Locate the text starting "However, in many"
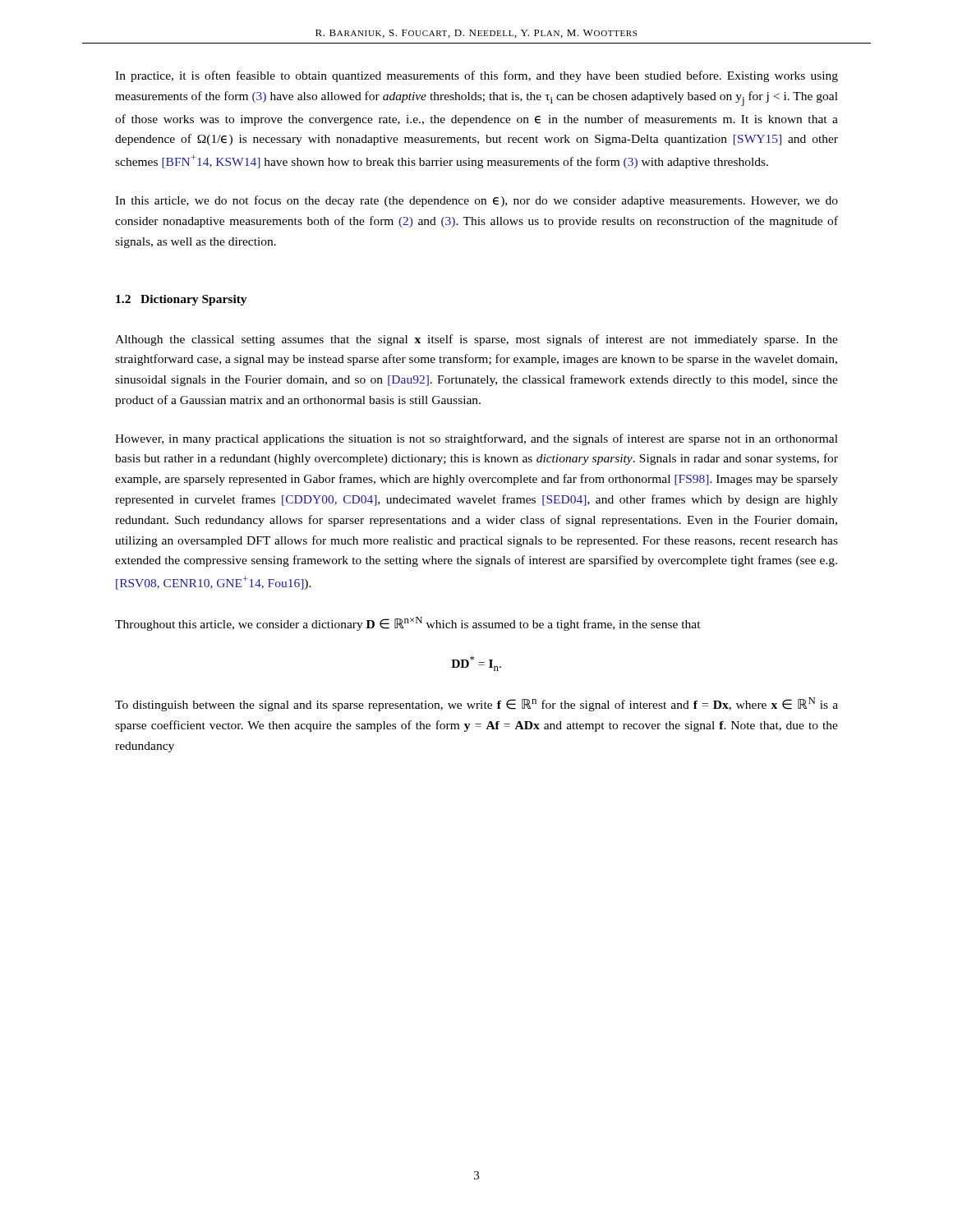 click(476, 510)
